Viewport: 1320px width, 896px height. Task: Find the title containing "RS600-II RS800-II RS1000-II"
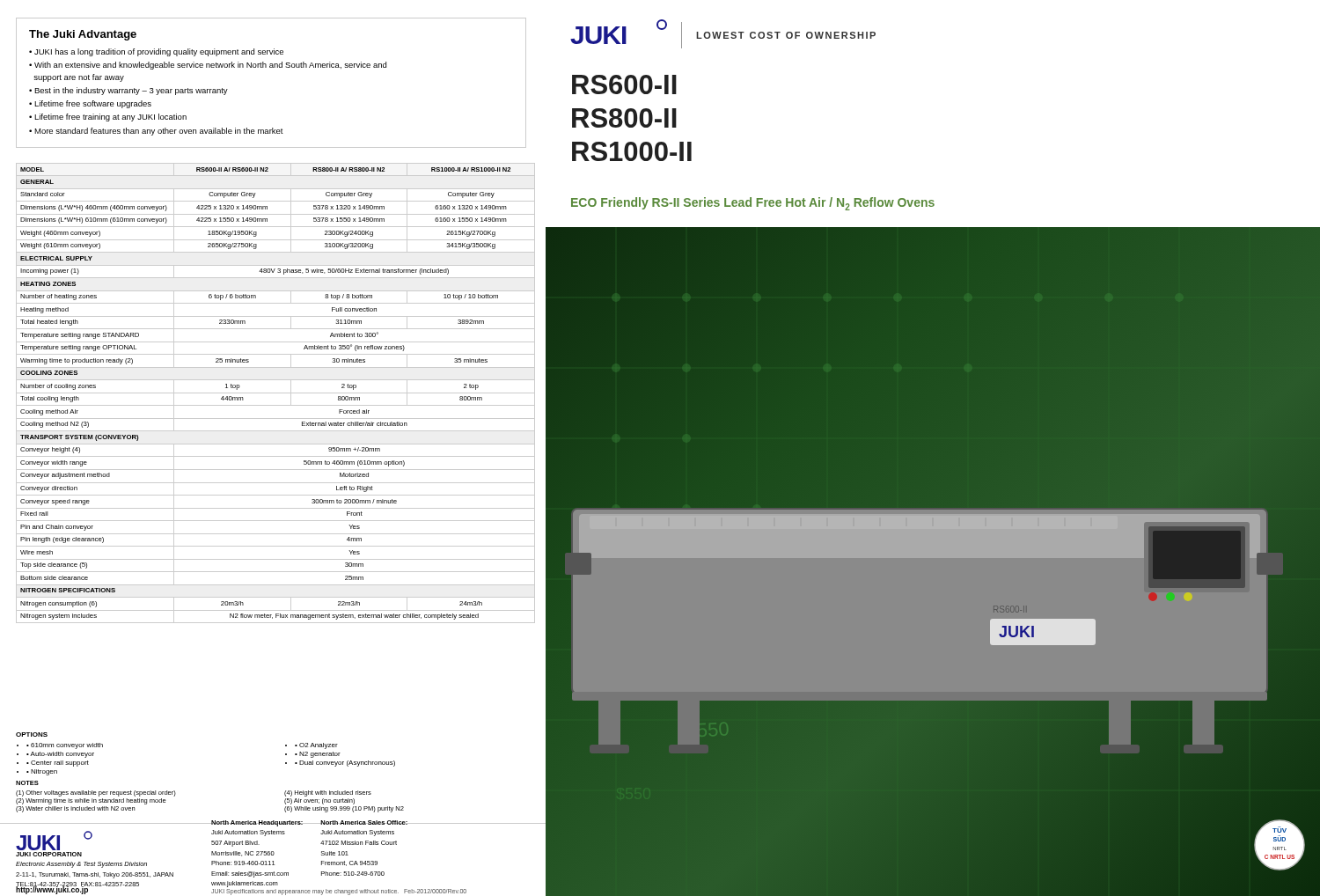pyautogui.click(x=632, y=119)
